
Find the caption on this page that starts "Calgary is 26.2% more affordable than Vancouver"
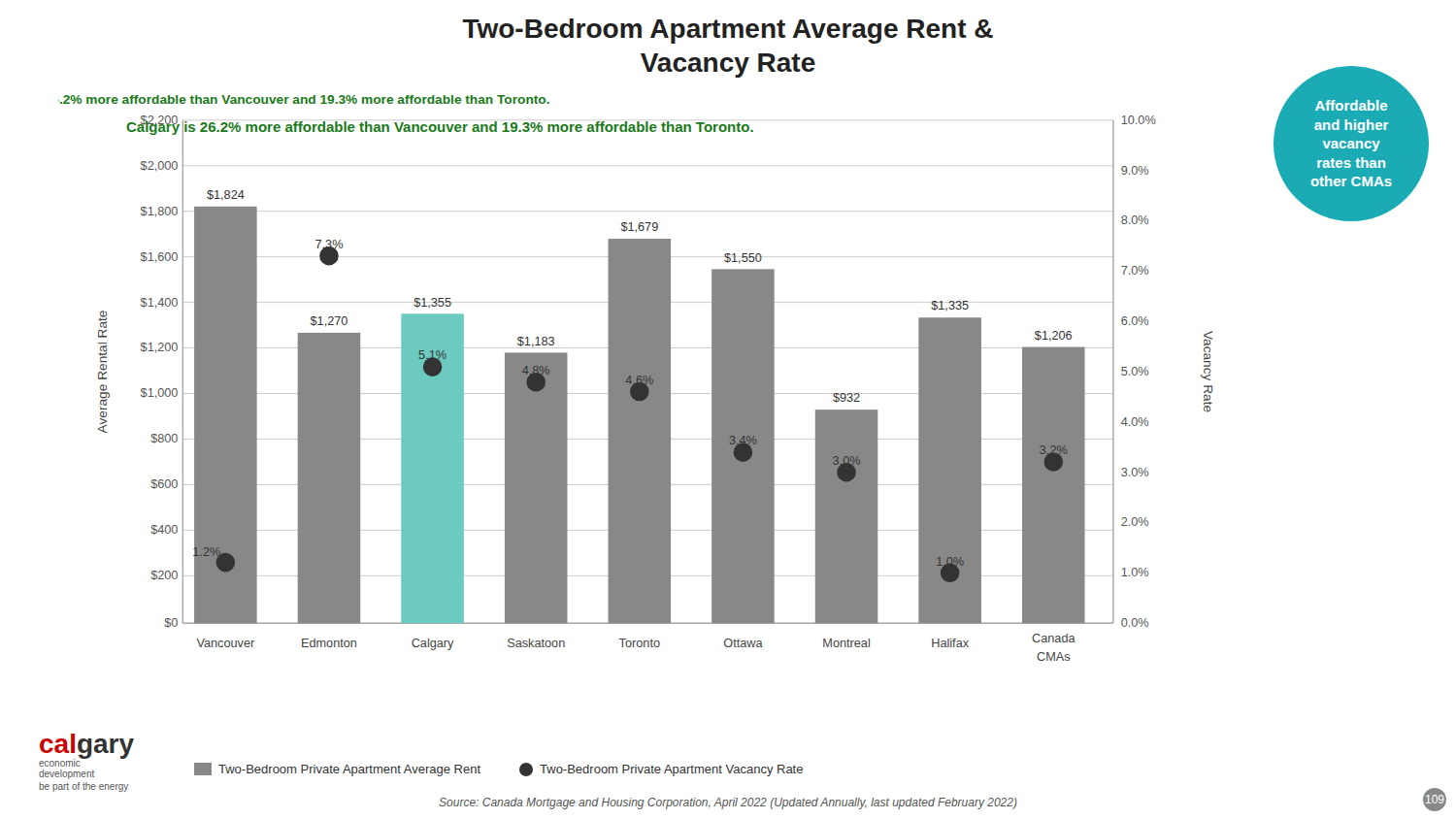440,127
